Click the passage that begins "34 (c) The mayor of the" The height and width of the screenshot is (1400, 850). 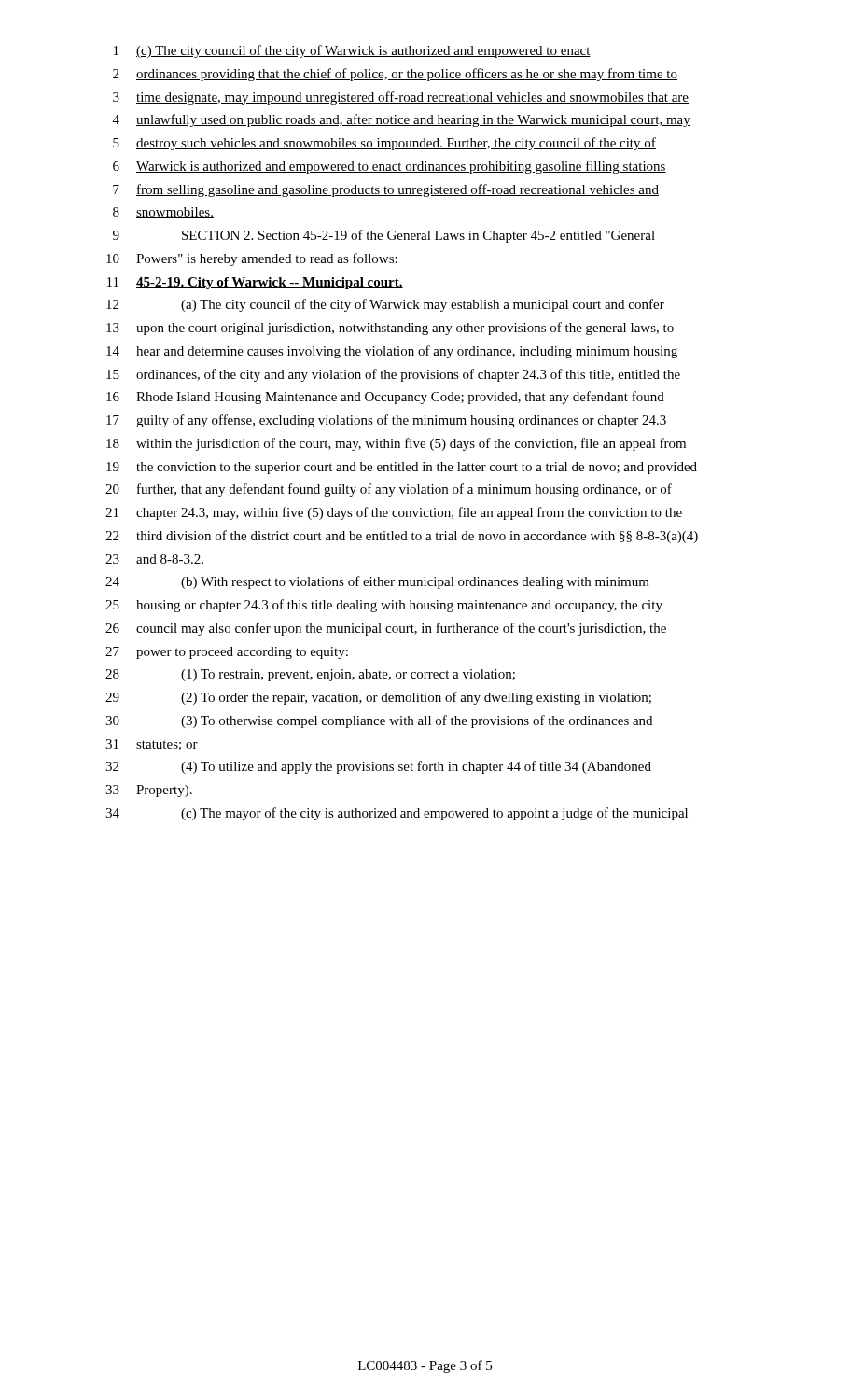coord(425,813)
